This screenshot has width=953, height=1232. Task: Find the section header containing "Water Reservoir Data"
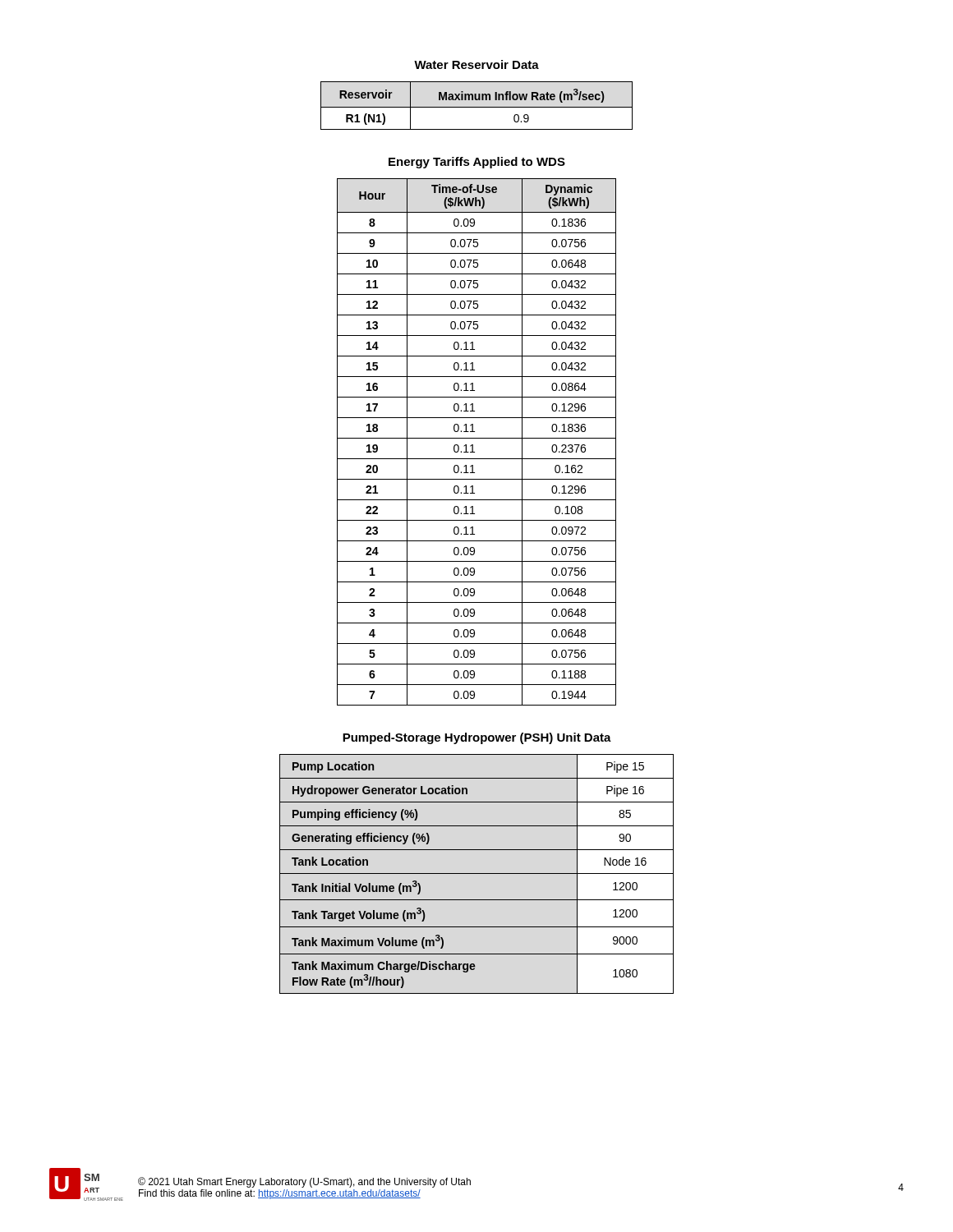[476, 64]
